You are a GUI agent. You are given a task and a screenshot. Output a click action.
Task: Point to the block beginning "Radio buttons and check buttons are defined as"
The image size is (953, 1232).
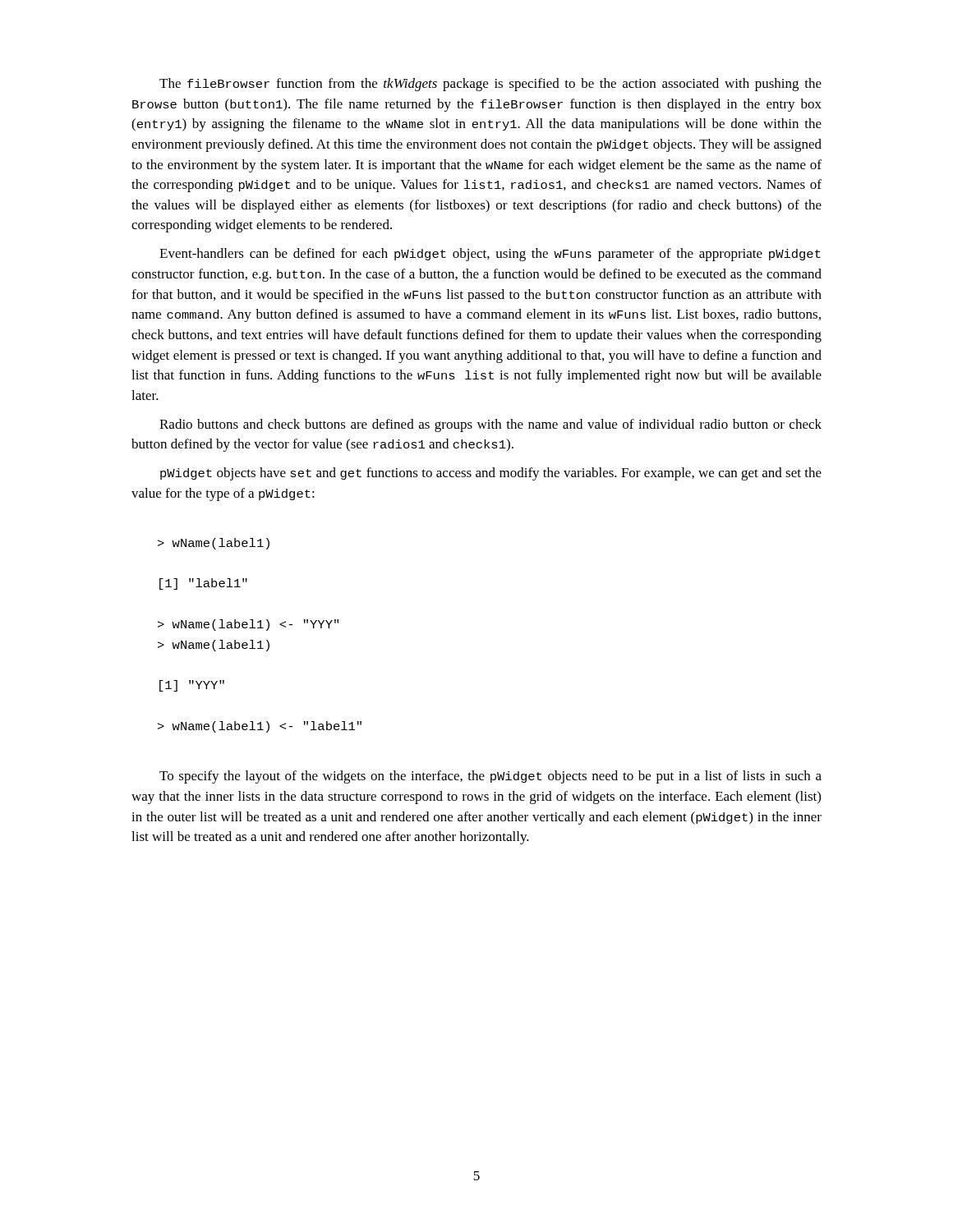click(x=476, y=434)
